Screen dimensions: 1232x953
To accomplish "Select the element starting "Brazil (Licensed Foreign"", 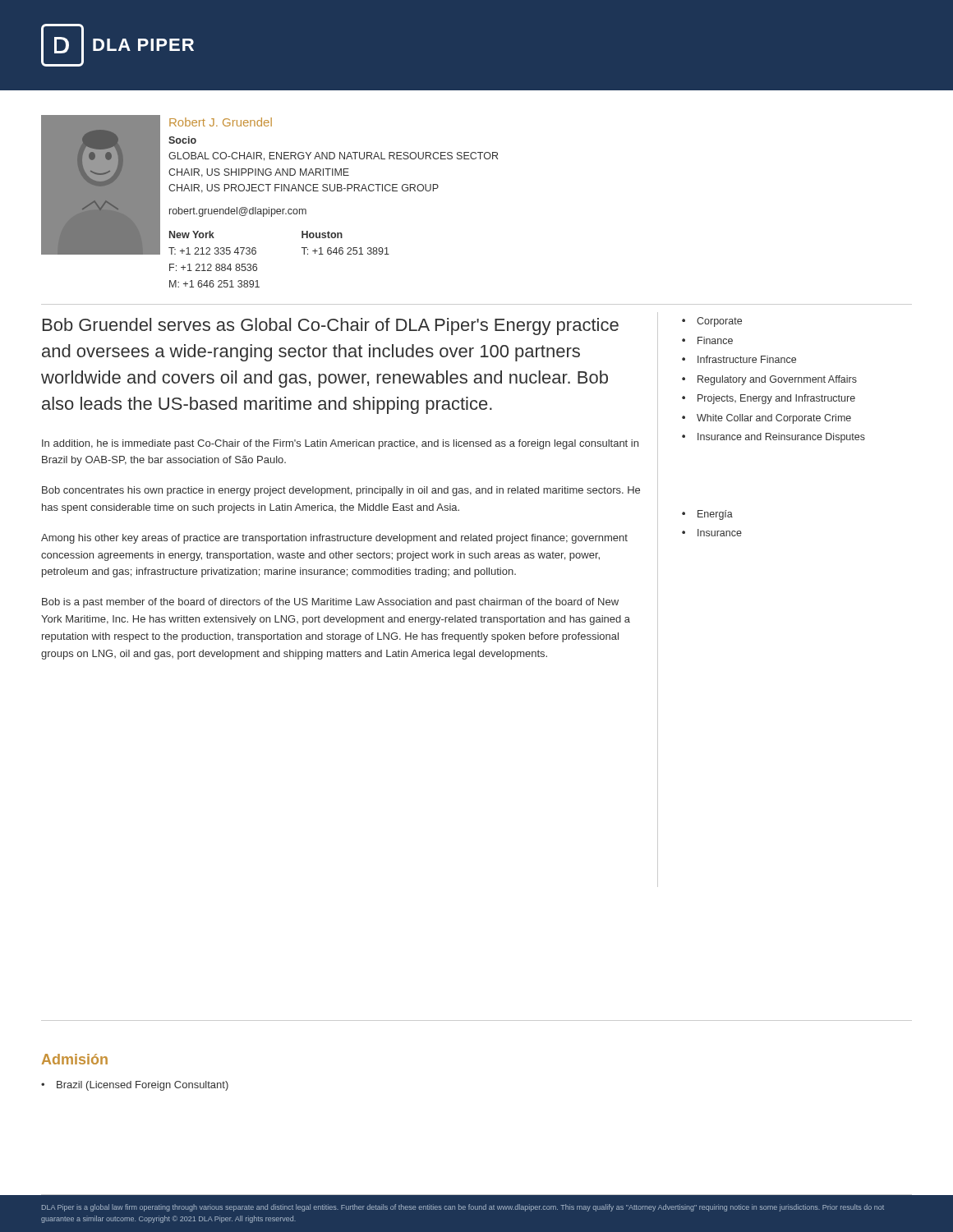I will [142, 1085].
